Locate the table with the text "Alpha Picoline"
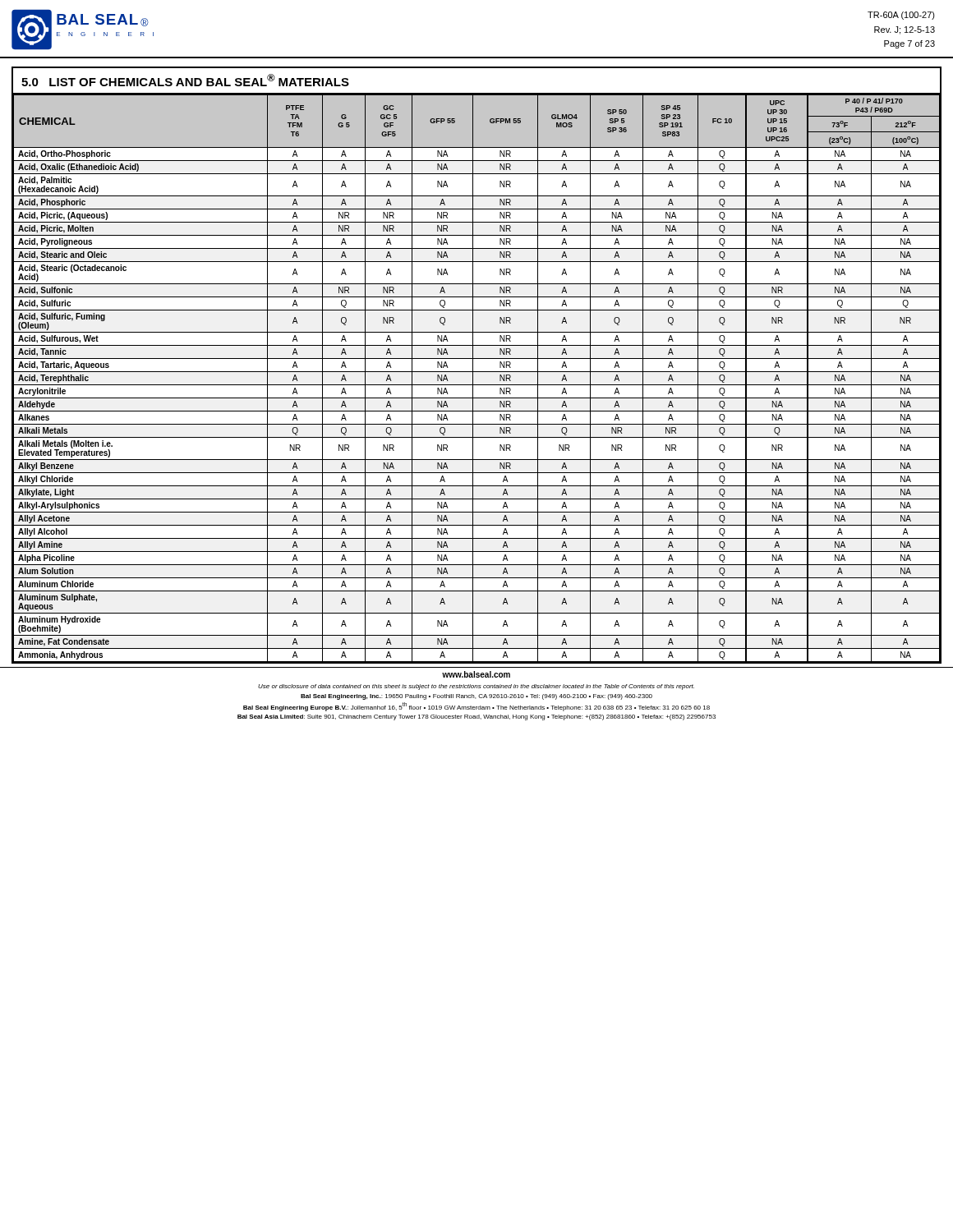Screen dimensions: 1232x953 coord(476,378)
